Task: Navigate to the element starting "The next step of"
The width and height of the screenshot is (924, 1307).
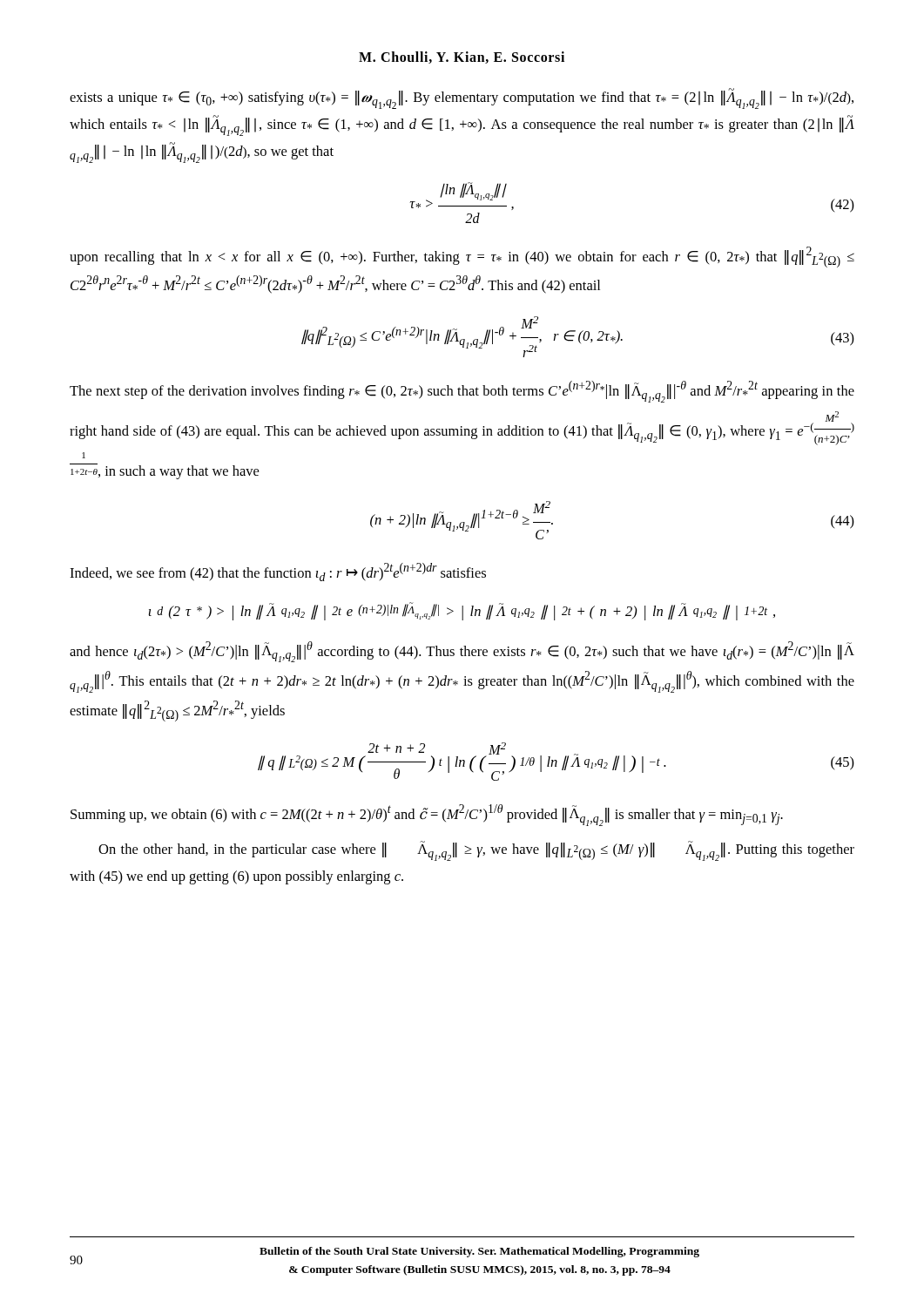Action: click(462, 428)
